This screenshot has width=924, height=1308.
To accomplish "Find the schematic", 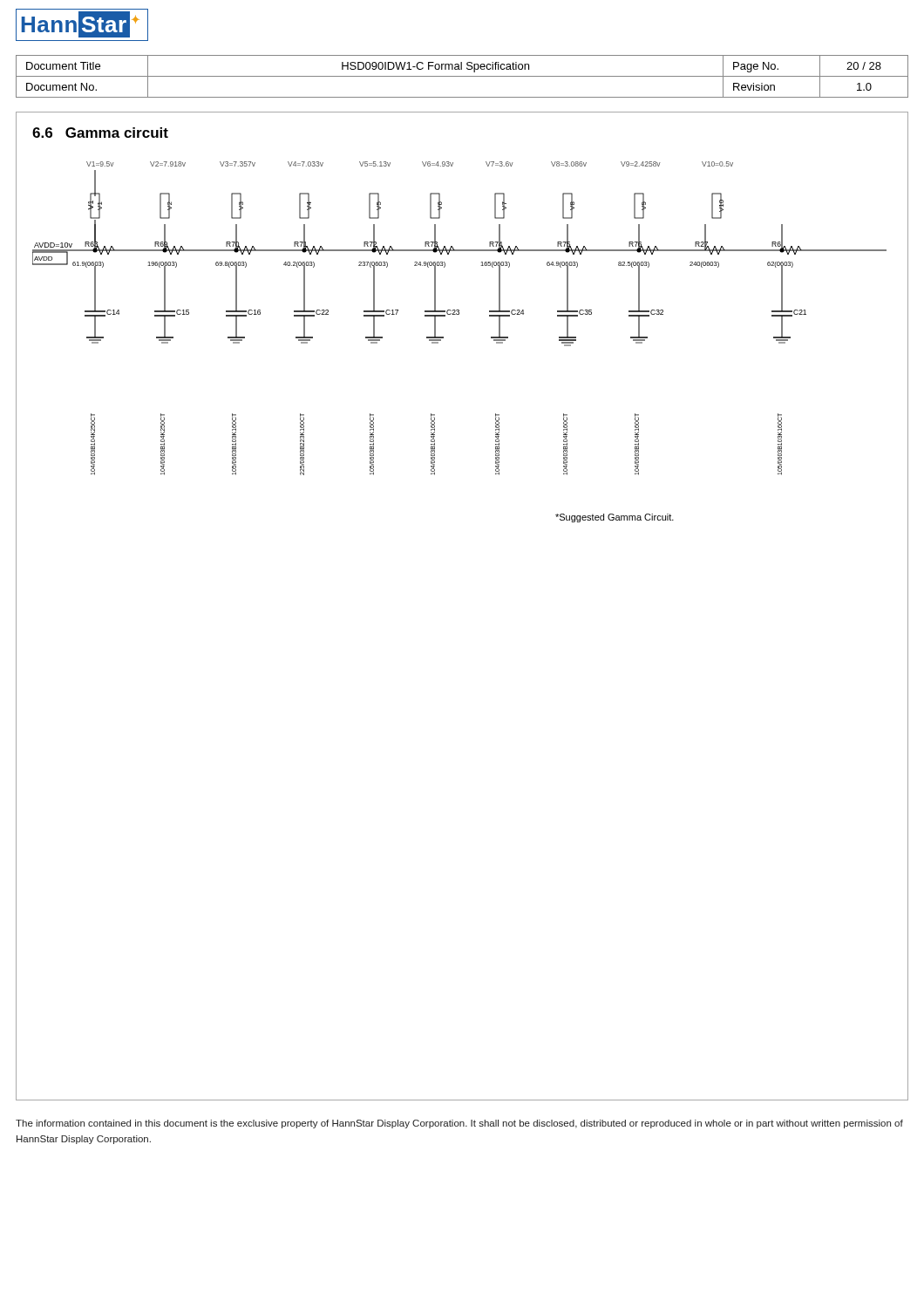I will [459, 342].
